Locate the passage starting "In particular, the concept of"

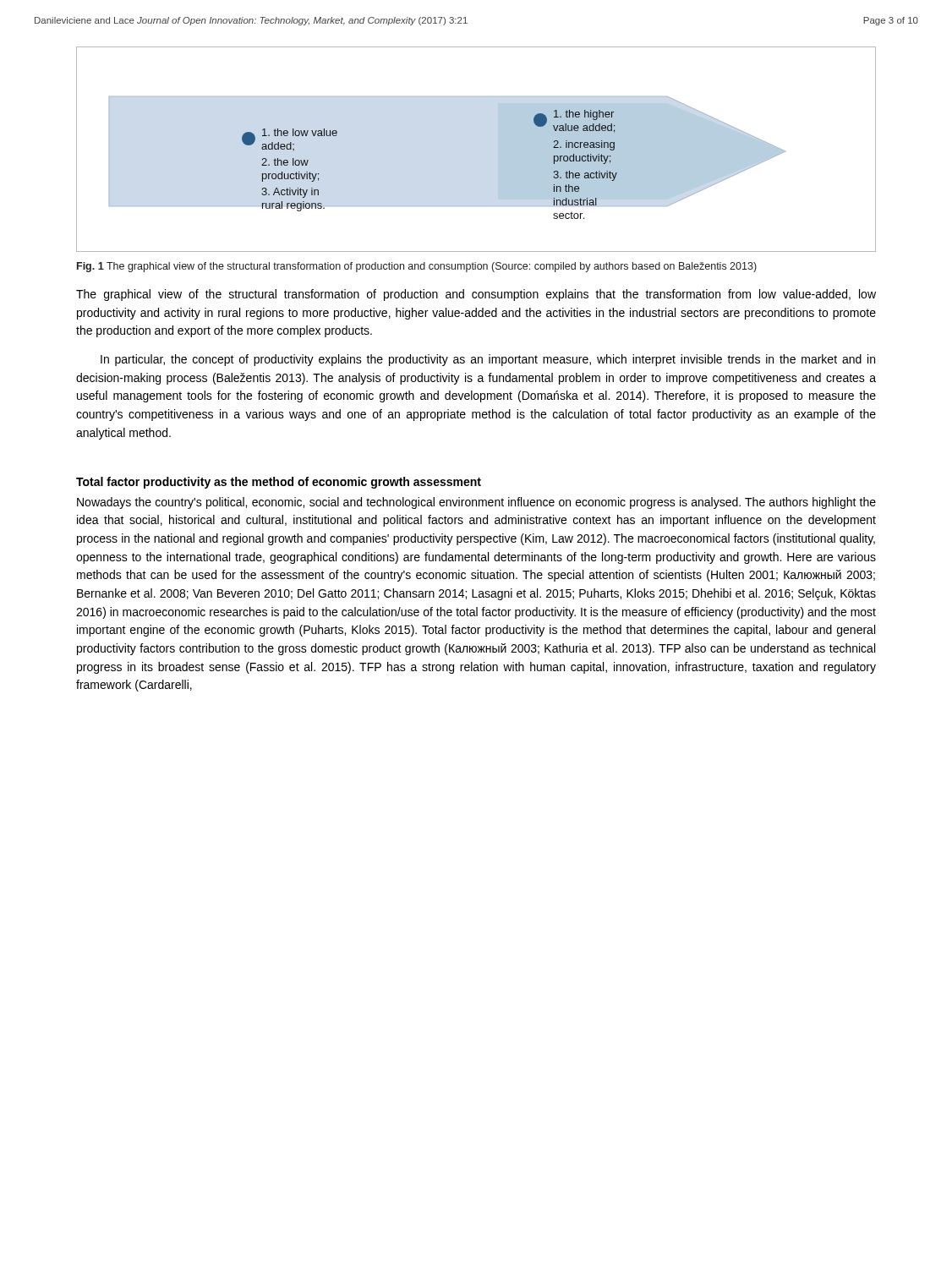pos(476,396)
